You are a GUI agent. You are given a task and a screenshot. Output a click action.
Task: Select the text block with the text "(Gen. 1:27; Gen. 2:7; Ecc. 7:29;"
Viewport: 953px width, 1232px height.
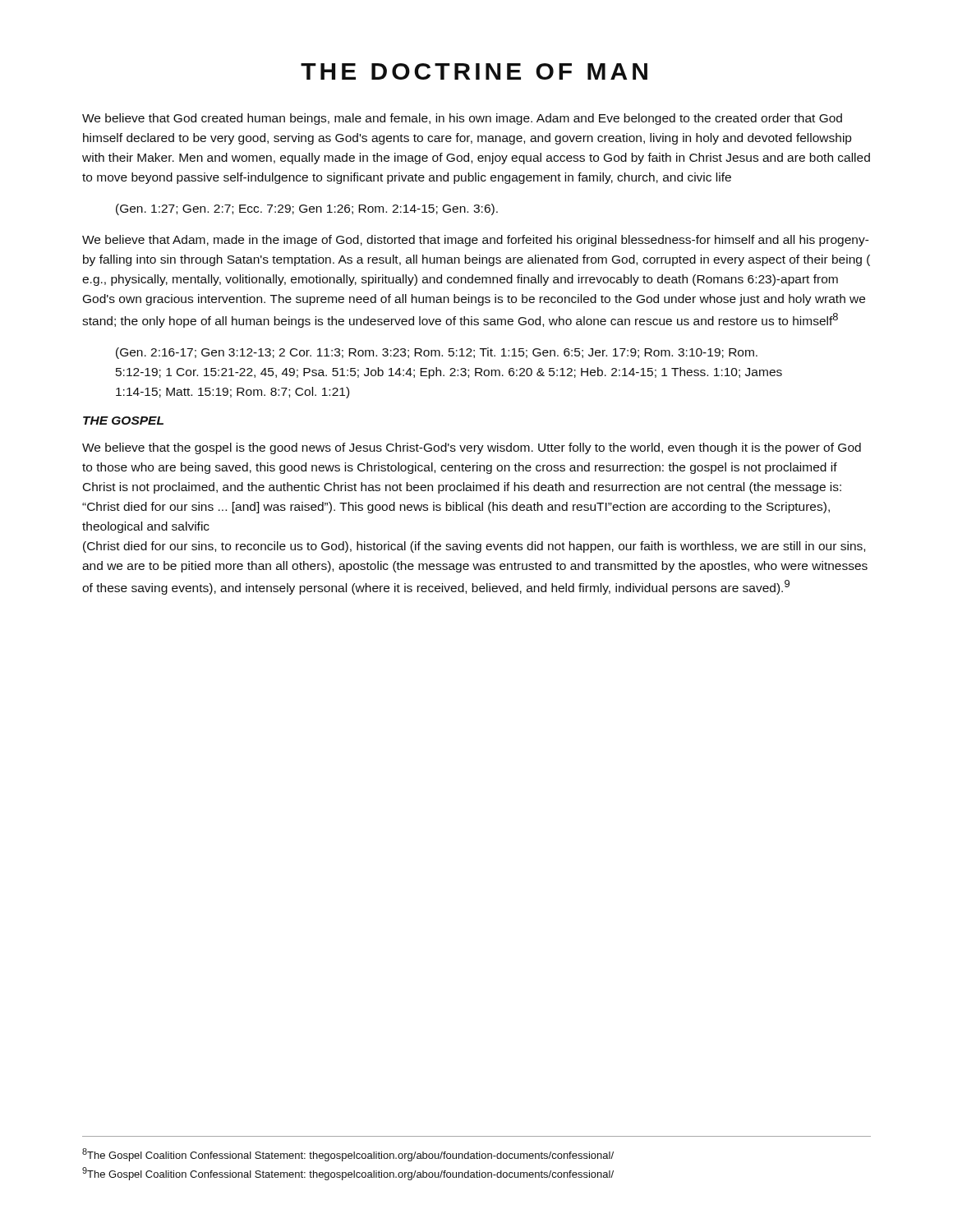(x=307, y=208)
